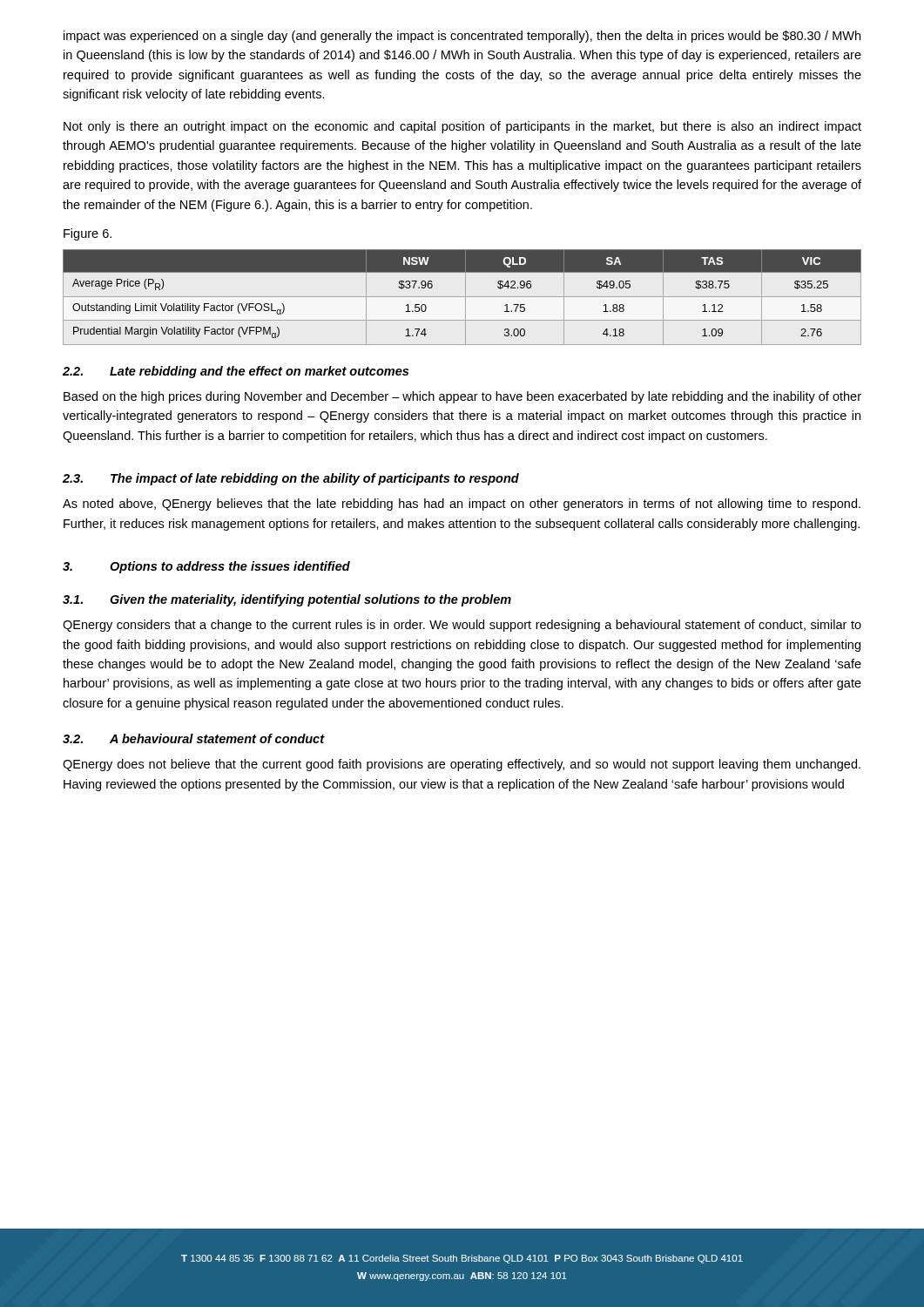Find the section header containing "2.3. The impact of"
The height and width of the screenshot is (1307, 924).
pyautogui.click(x=291, y=478)
